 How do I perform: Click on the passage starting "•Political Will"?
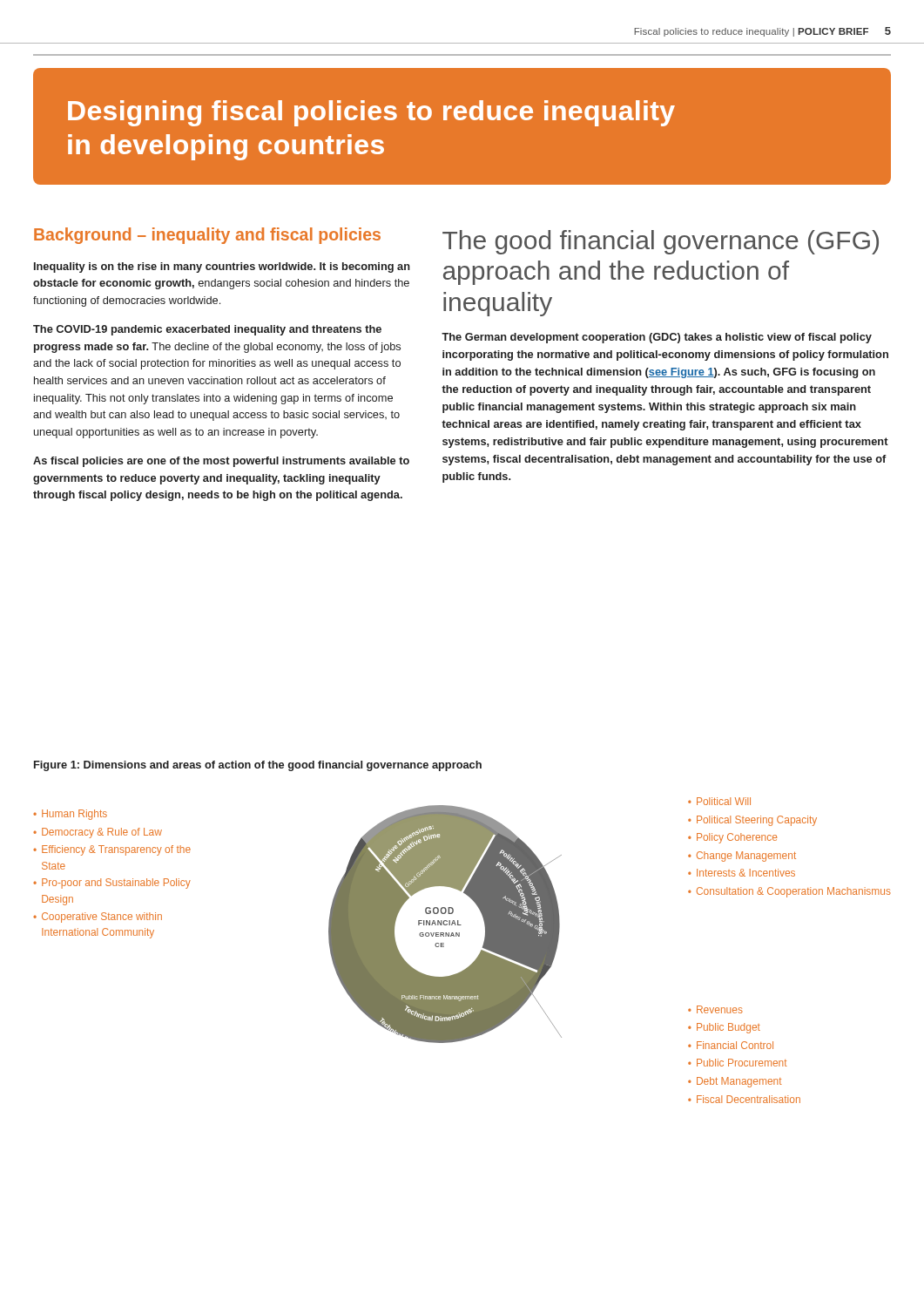coord(720,802)
